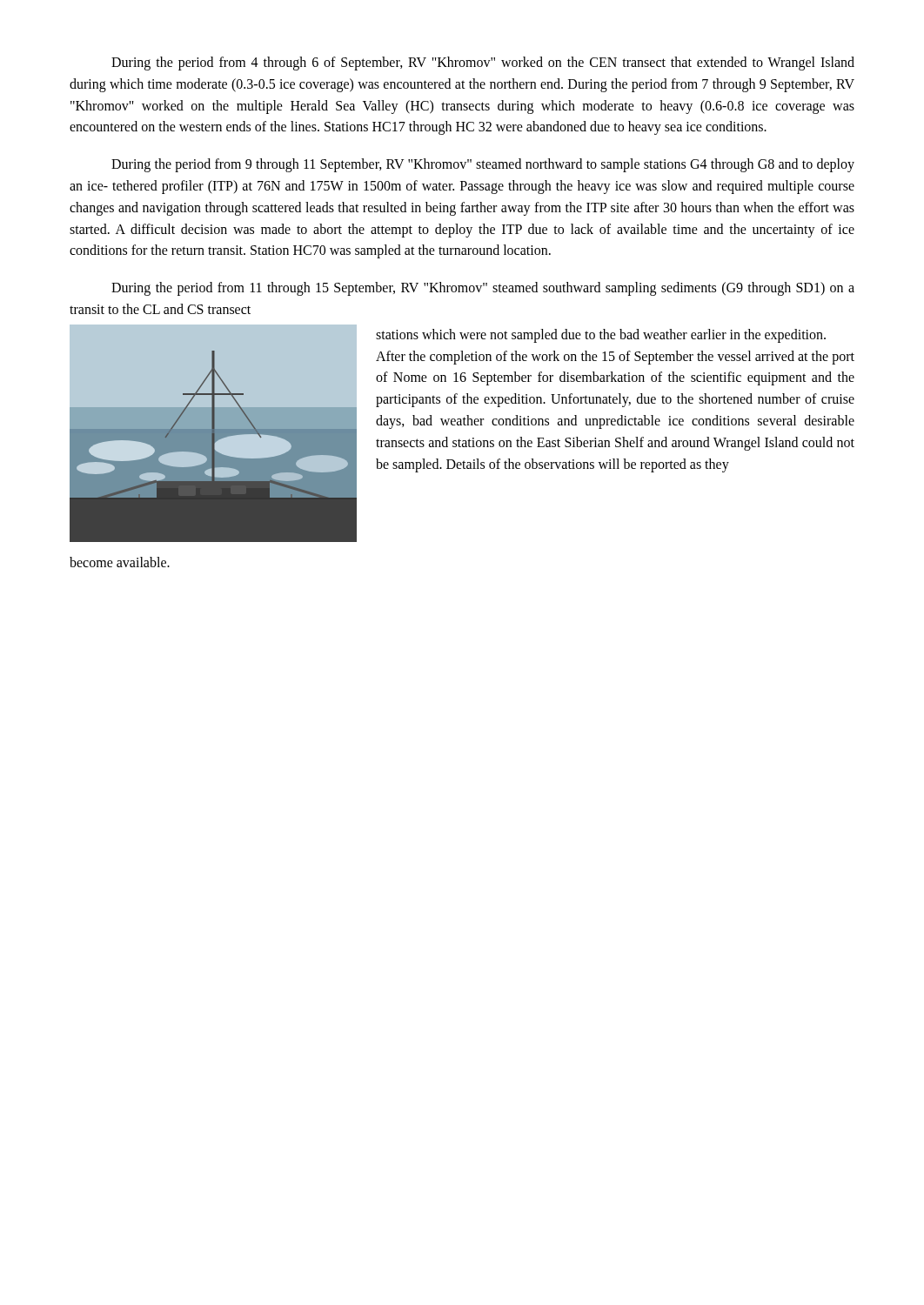The height and width of the screenshot is (1305, 924).
Task: Click on the text block that reads "stations which were not sampled"
Action: pos(615,399)
